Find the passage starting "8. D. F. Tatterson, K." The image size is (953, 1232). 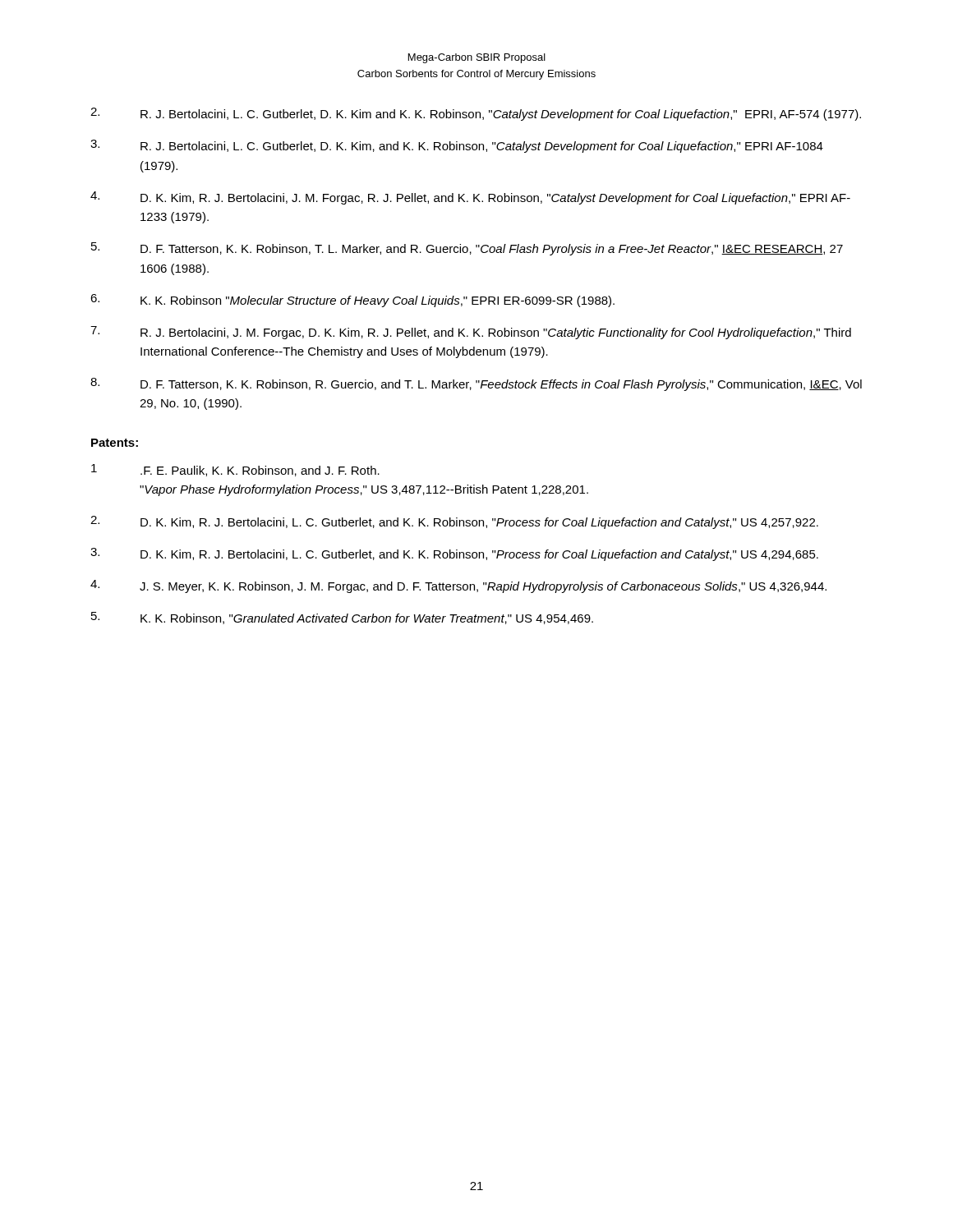pyautogui.click(x=476, y=393)
